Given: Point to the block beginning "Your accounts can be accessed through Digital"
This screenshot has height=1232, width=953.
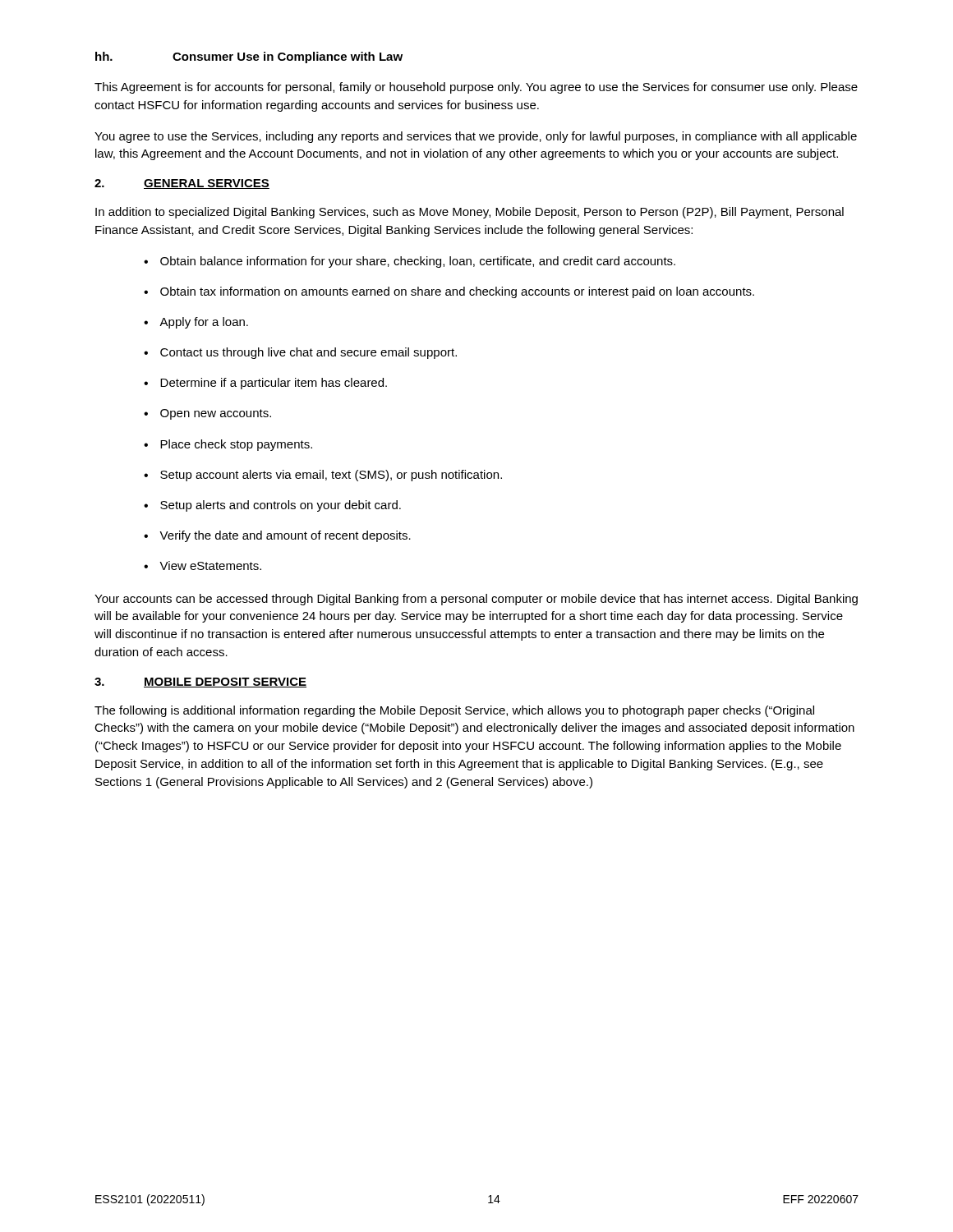Looking at the screenshot, I should tap(476, 625).
